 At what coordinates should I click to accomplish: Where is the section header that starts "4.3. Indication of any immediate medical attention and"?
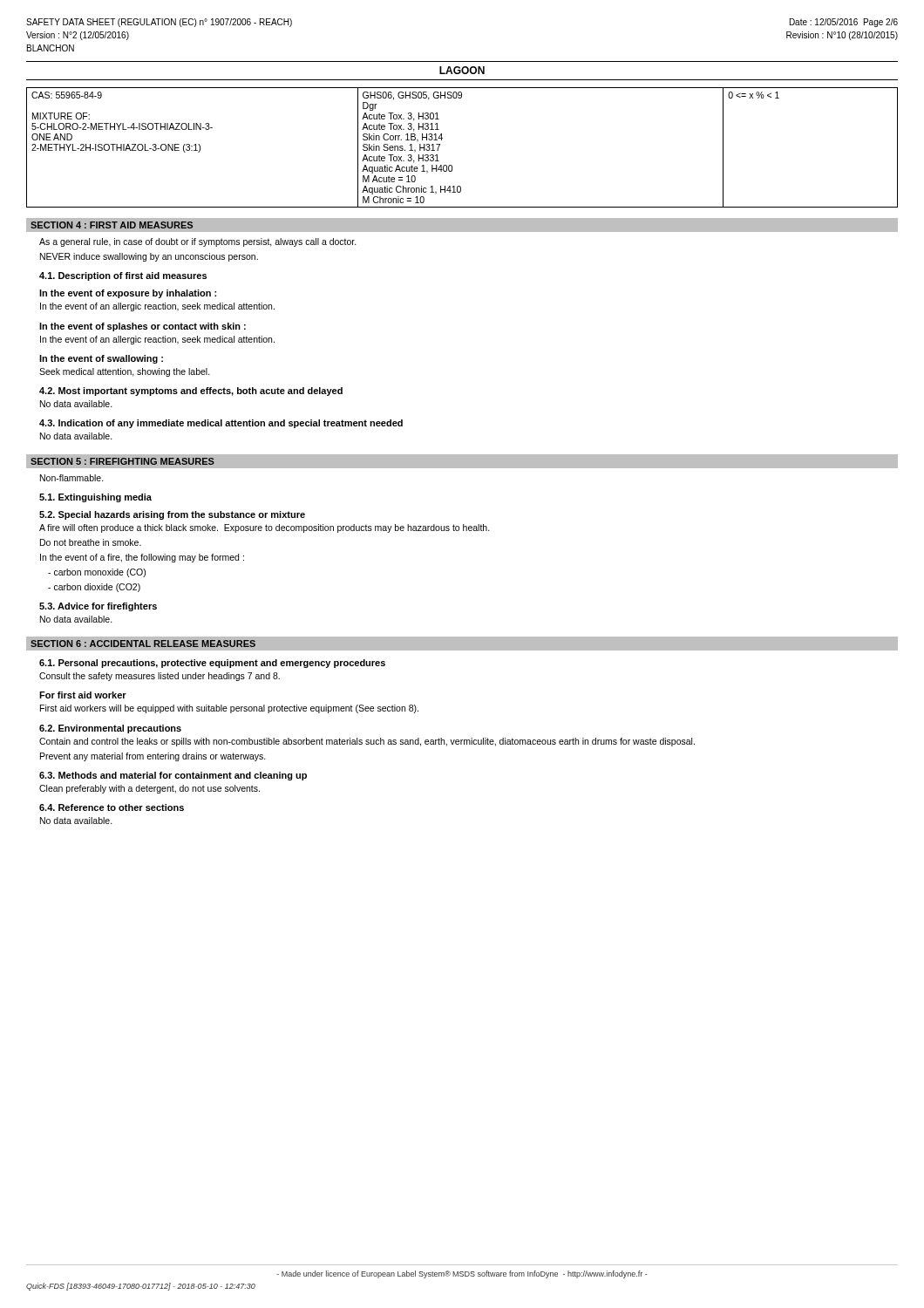point(221,423)
